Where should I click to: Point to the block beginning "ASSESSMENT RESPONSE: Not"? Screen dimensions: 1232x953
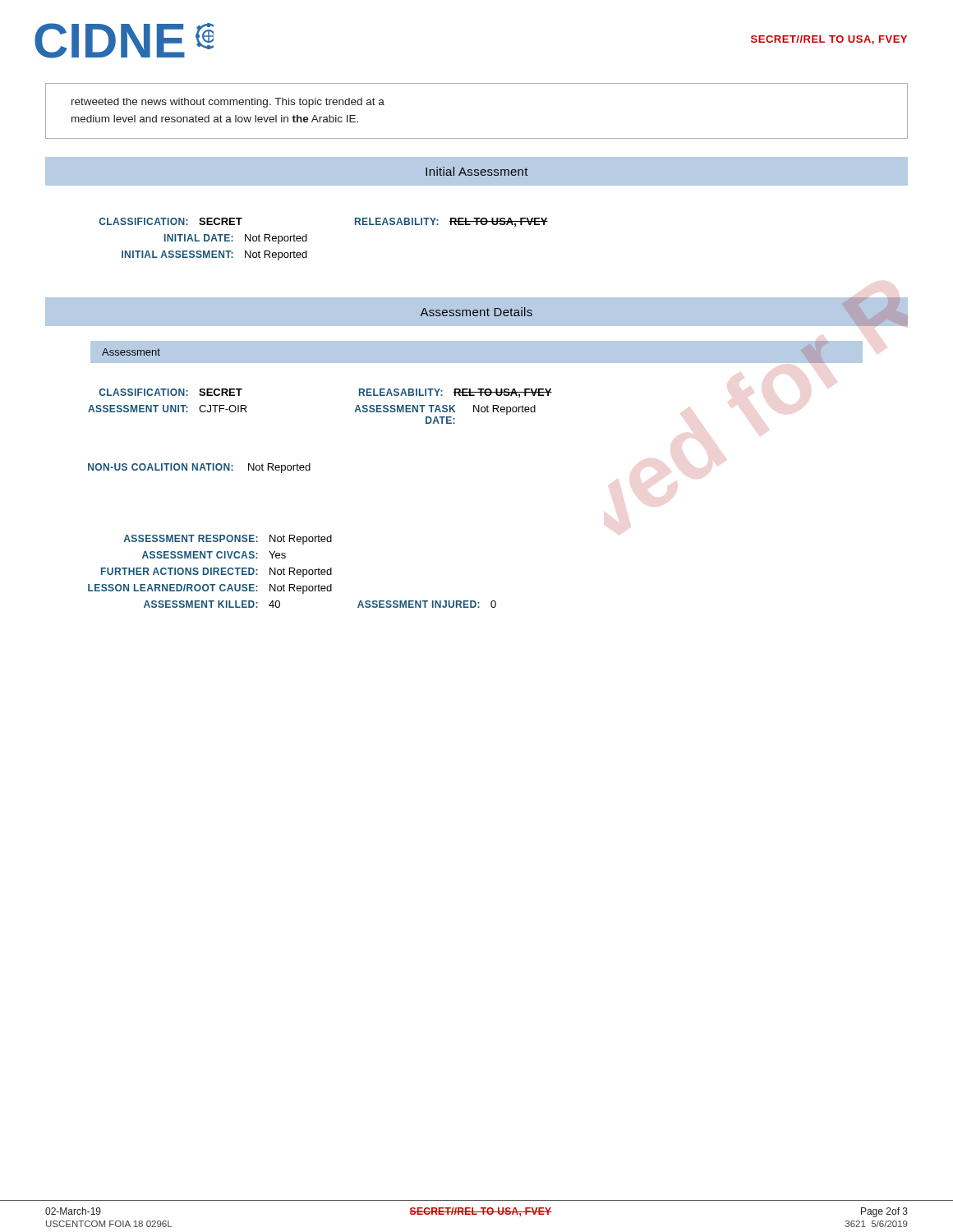(189, 538)
